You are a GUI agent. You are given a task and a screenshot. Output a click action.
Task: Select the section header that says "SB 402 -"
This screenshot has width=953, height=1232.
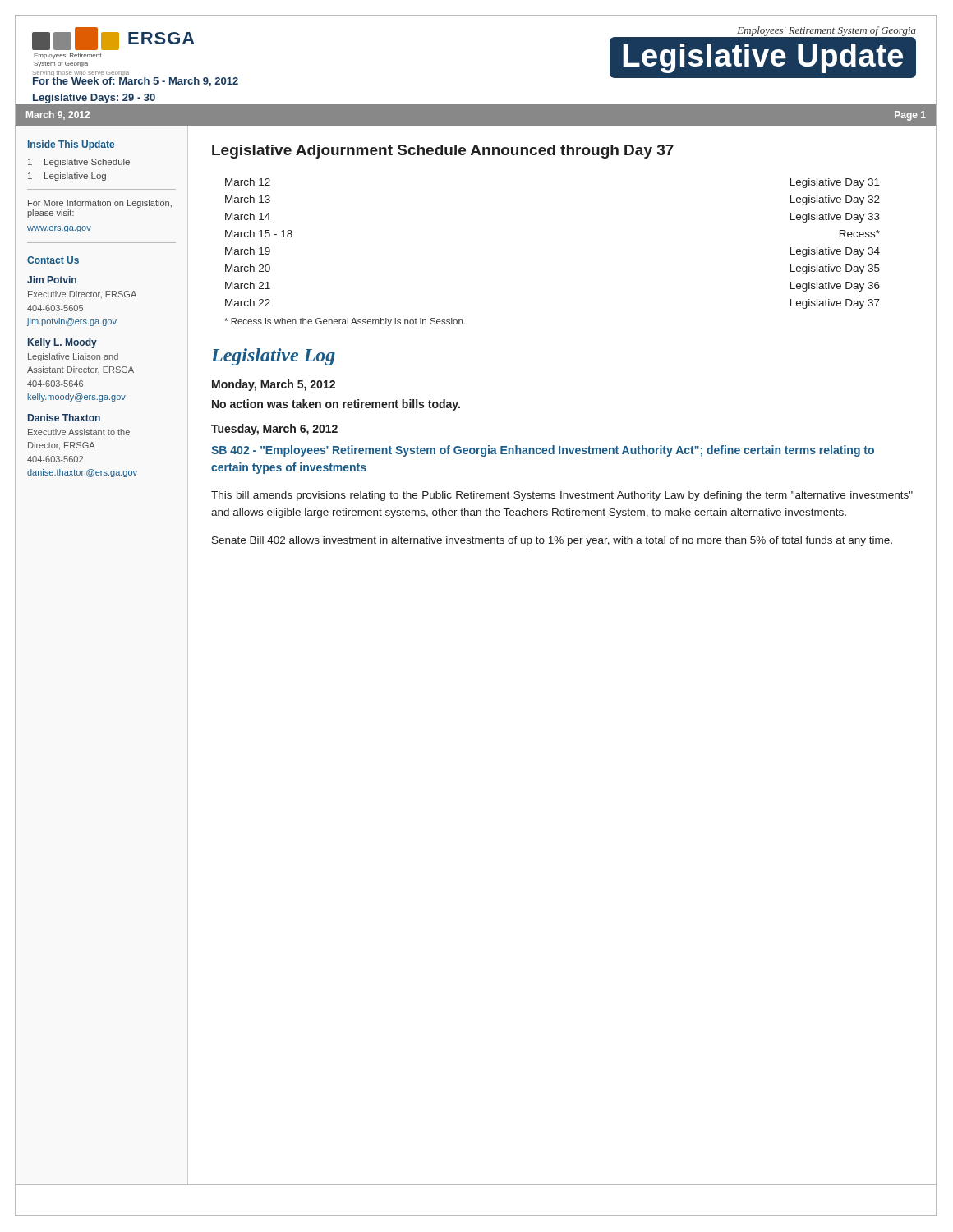(543, 458)
